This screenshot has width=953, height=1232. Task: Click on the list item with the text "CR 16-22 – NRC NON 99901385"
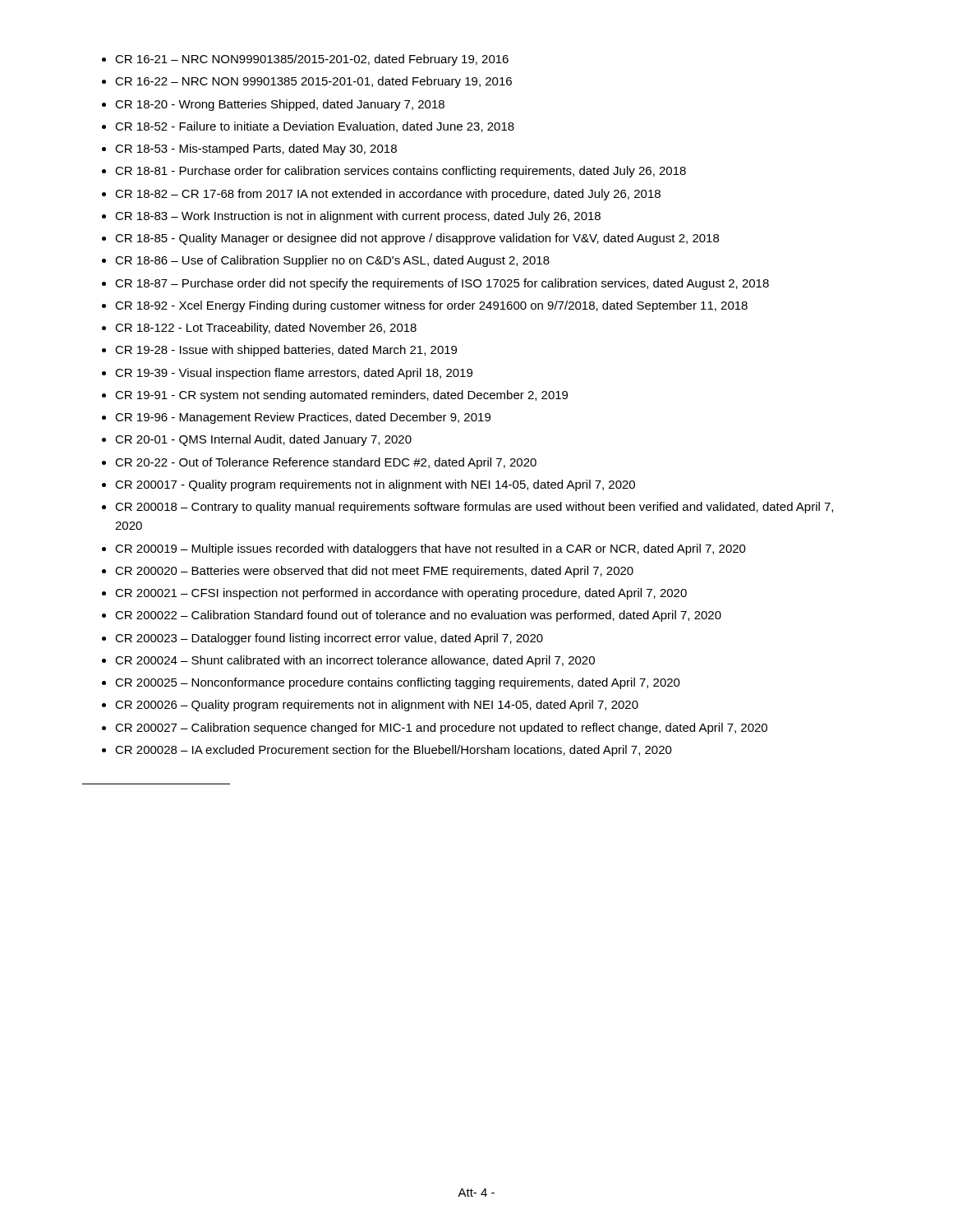click(x=485, y=81)
